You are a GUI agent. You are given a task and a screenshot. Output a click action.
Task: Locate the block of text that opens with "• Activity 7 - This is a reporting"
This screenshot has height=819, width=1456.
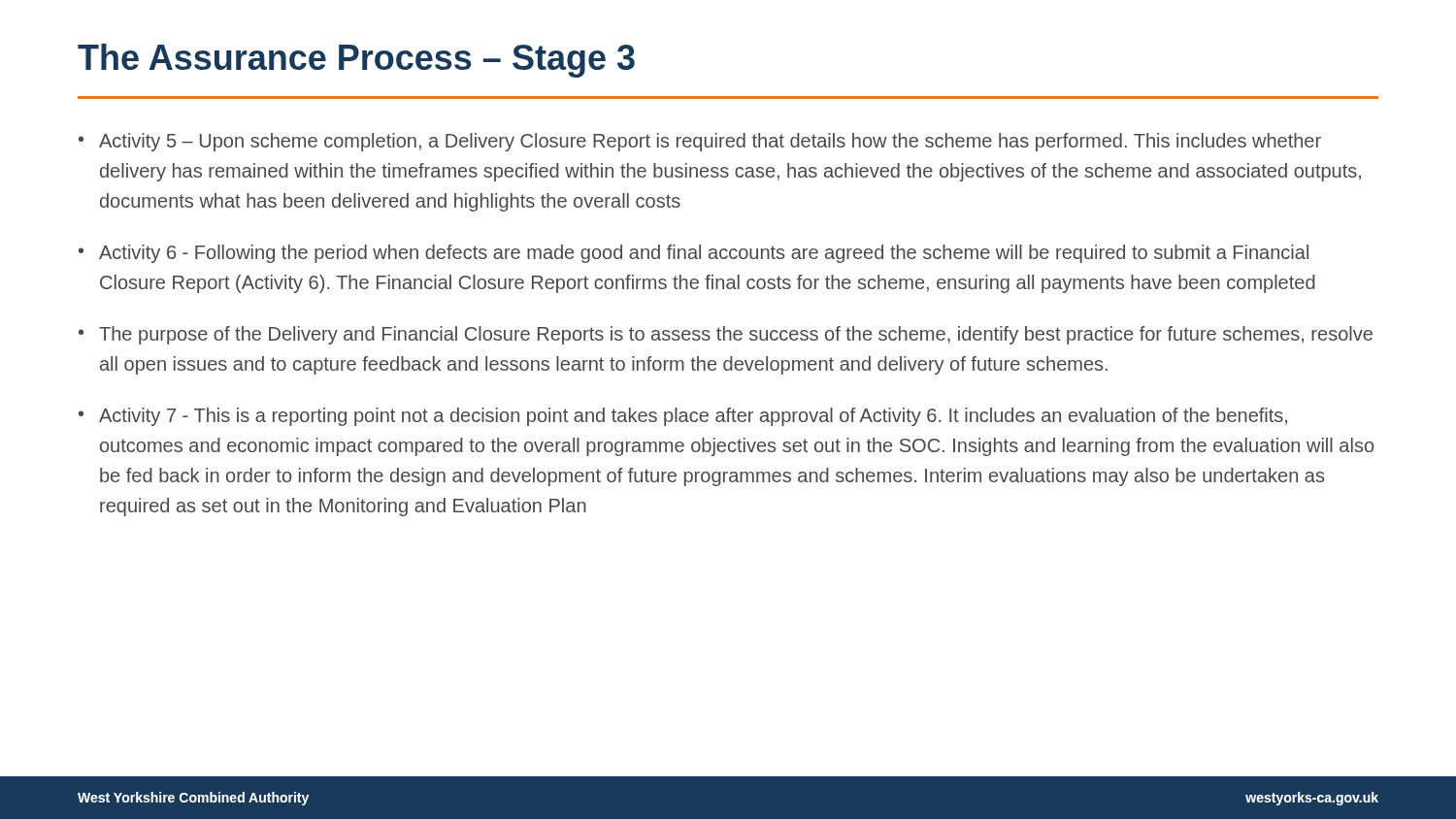[x=728, y=461]
